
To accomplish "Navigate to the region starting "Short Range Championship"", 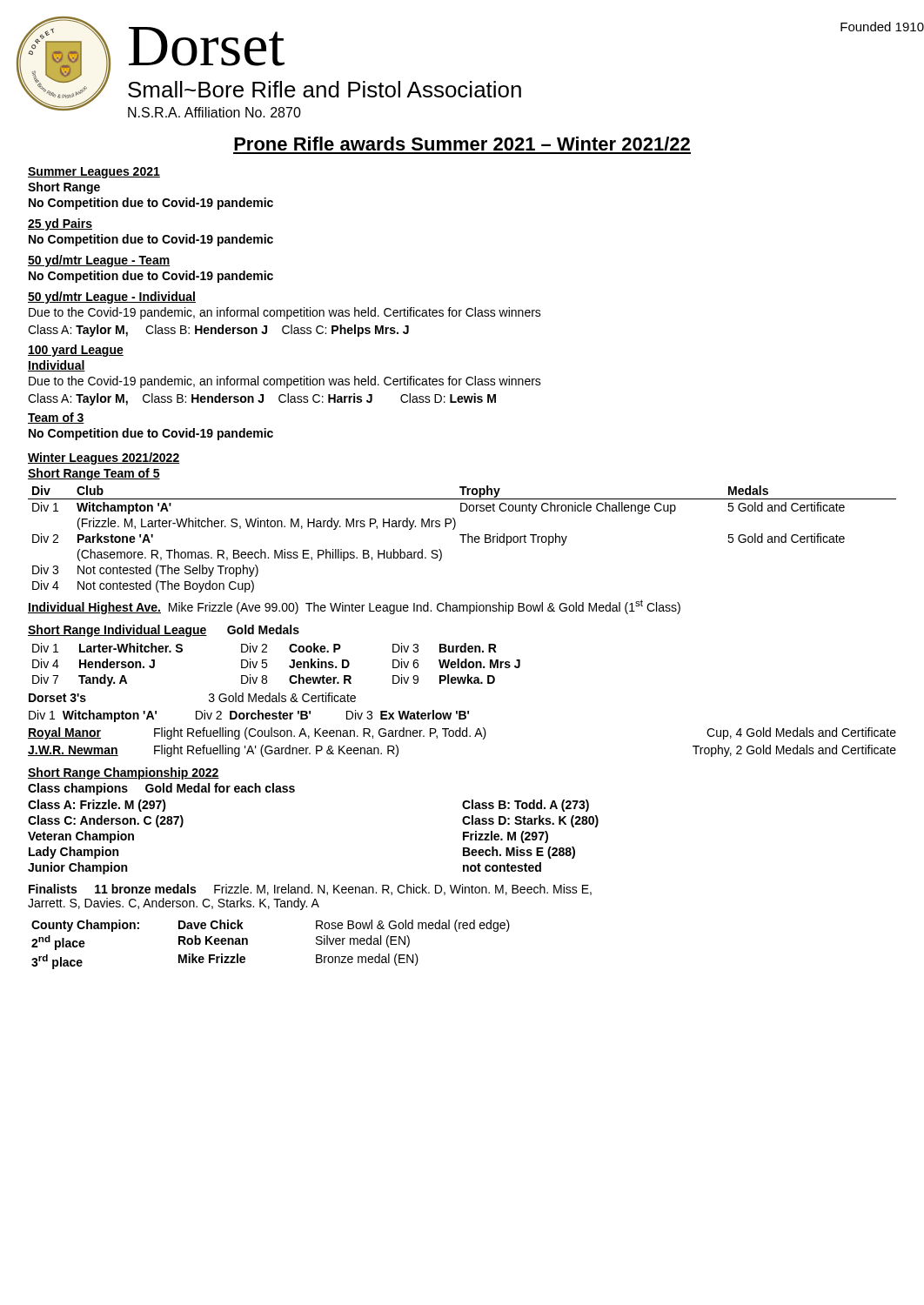I will [123, 772].
